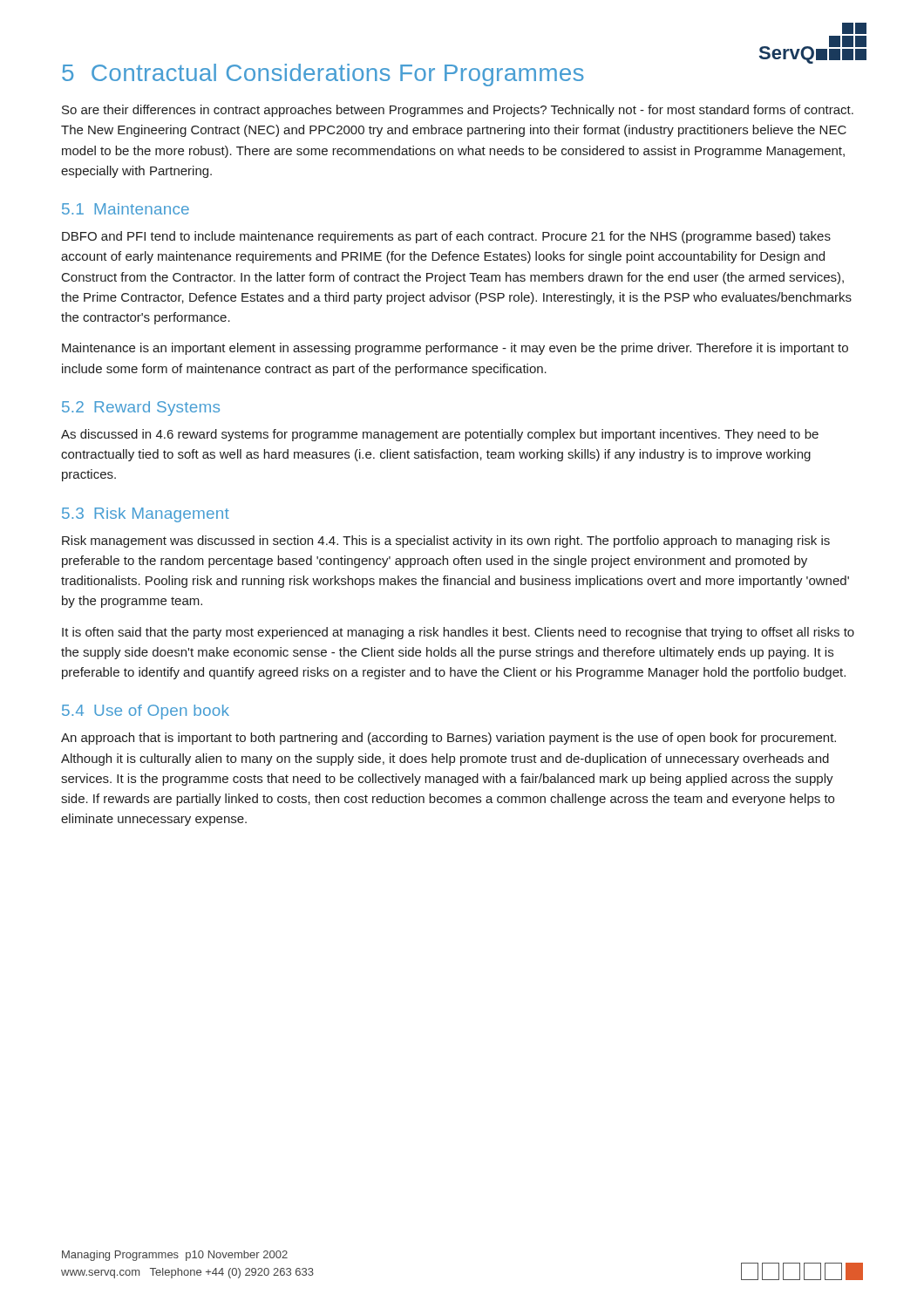Screen dimensions: 1308x924
Task: Point to the element starting "An approach that is important to"
Action: coord(462,778)
